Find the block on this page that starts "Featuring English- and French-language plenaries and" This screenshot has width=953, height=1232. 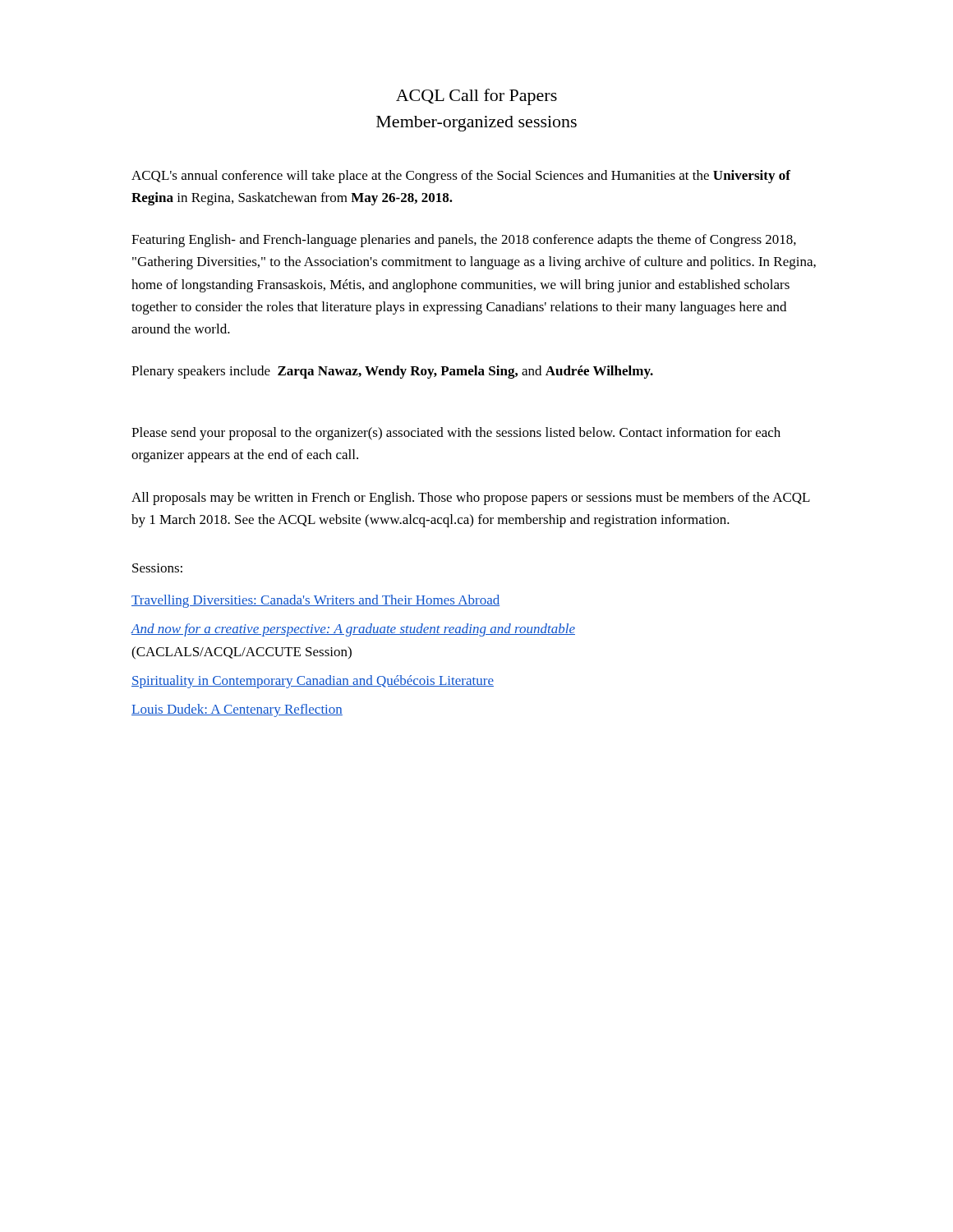pos(474,284)
